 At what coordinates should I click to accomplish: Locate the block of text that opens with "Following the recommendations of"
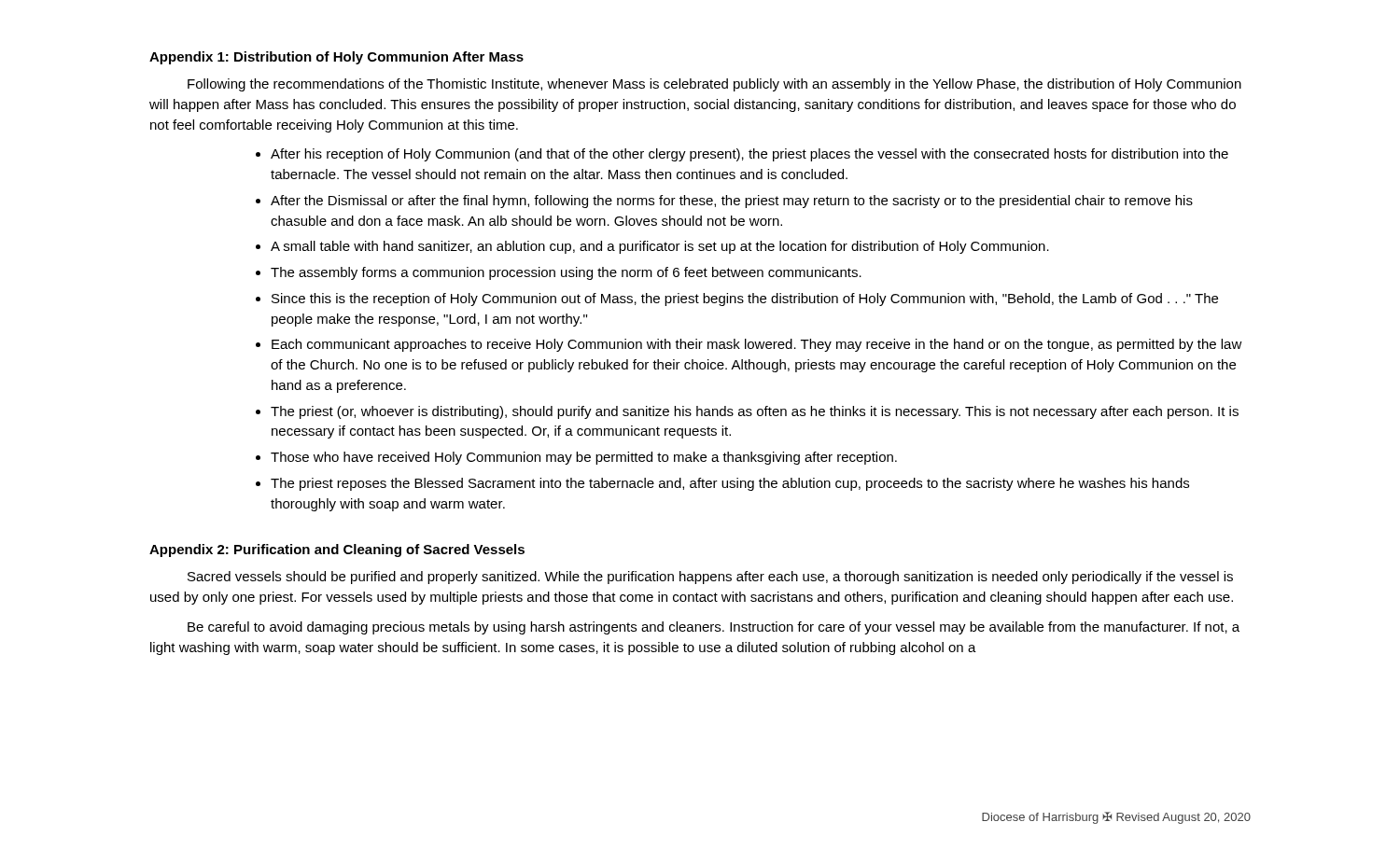(696, 104)
